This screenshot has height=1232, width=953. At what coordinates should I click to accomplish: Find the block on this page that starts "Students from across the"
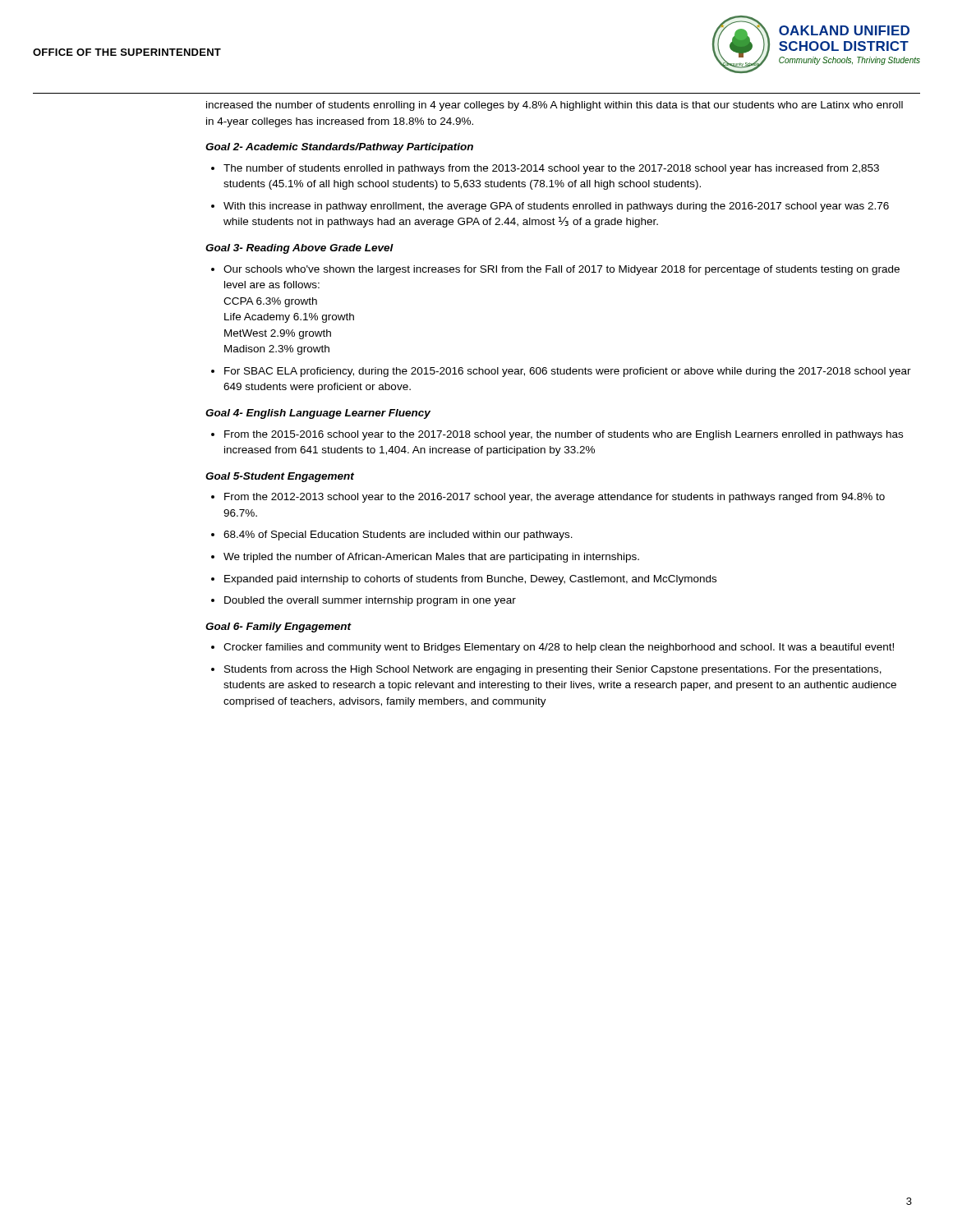tap(560, 685)
